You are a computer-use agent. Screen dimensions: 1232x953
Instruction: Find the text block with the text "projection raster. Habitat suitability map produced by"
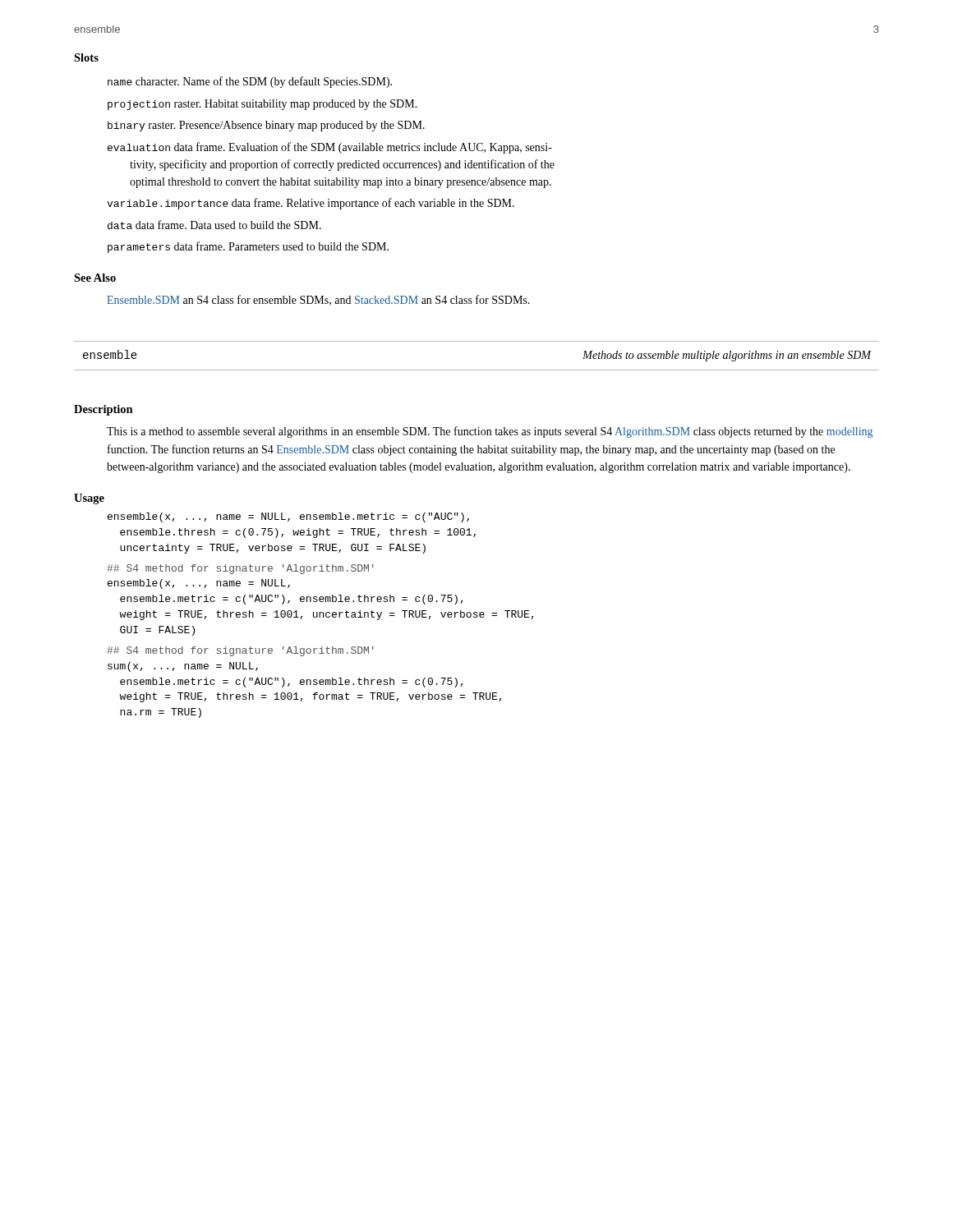262,104
